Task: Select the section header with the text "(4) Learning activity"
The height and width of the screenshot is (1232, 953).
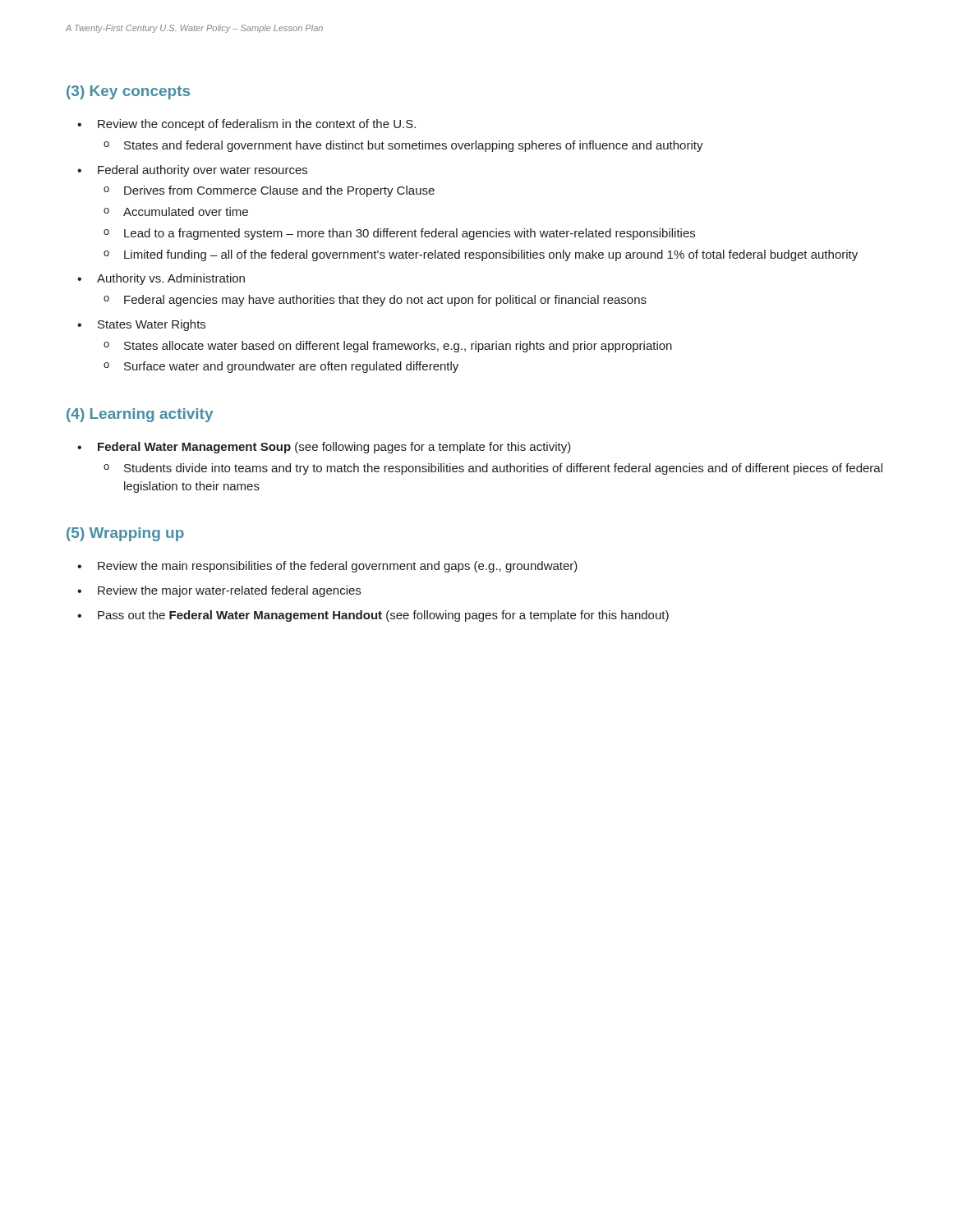Action: 139,414
